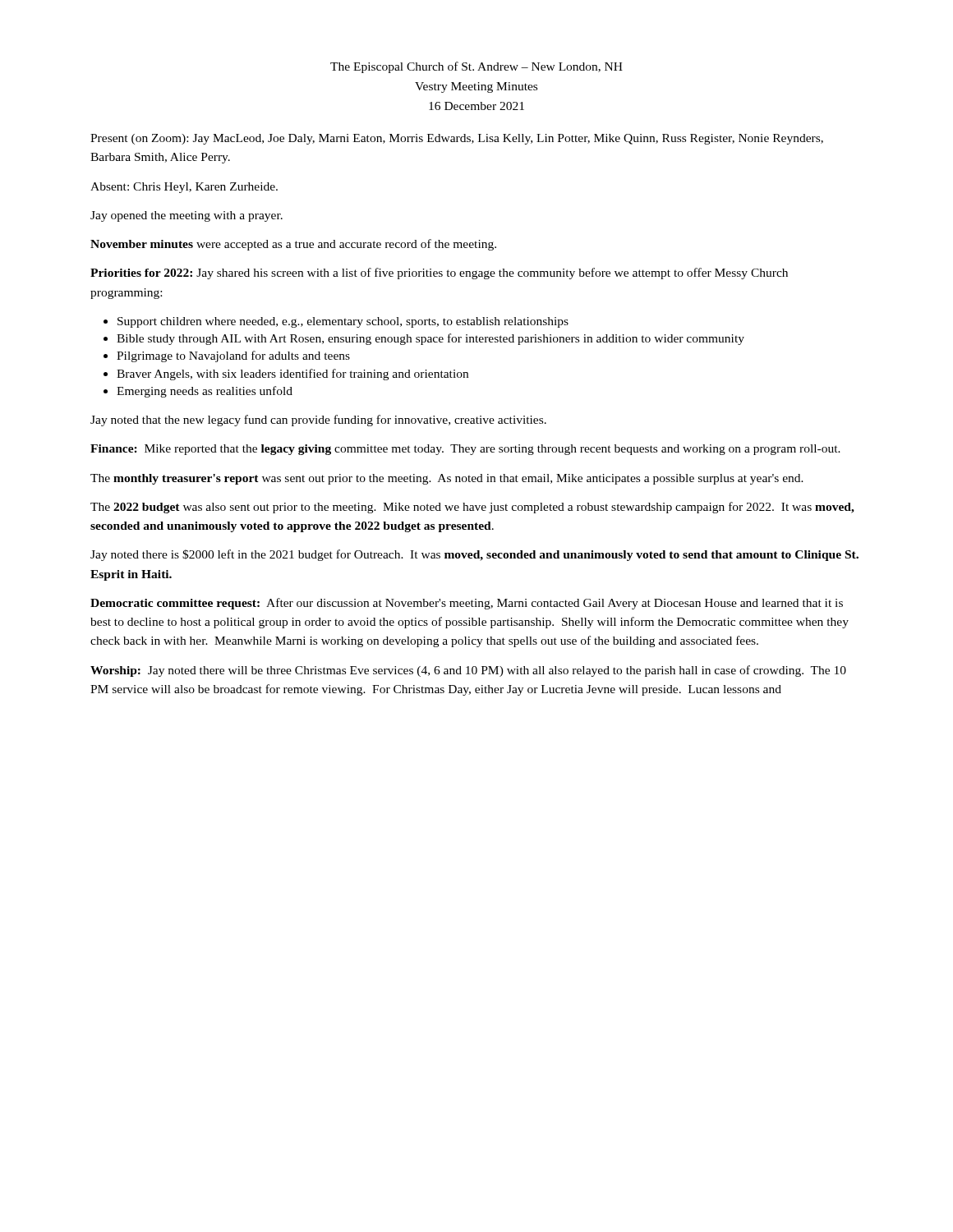Point to the block starting "Bible study through AIL with Art Rosen, ensuring"
953x1232 pixels.
(x=476, y=338)
